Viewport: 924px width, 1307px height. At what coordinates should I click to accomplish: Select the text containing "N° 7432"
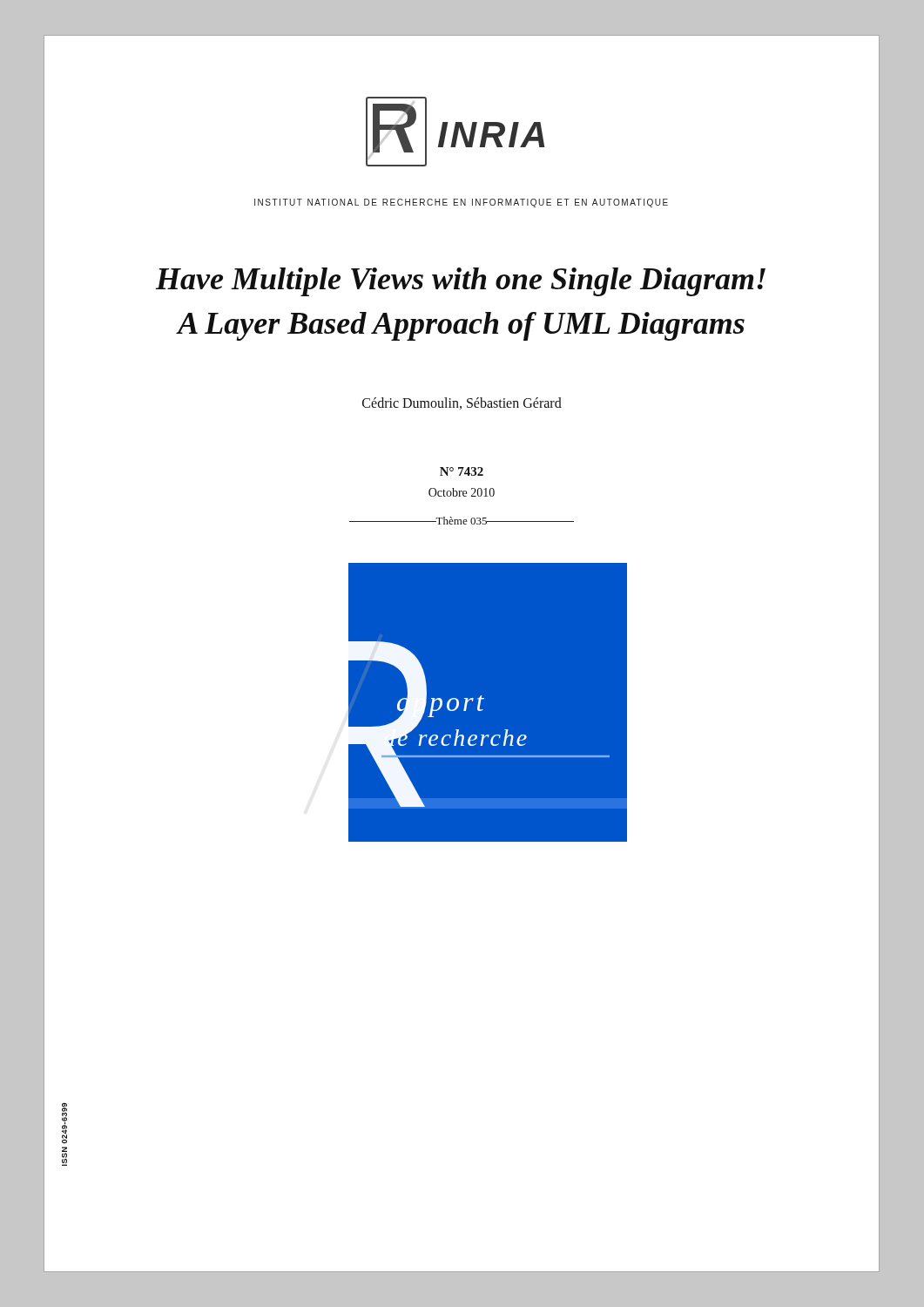pyautogui.click(x=462, y=471)
